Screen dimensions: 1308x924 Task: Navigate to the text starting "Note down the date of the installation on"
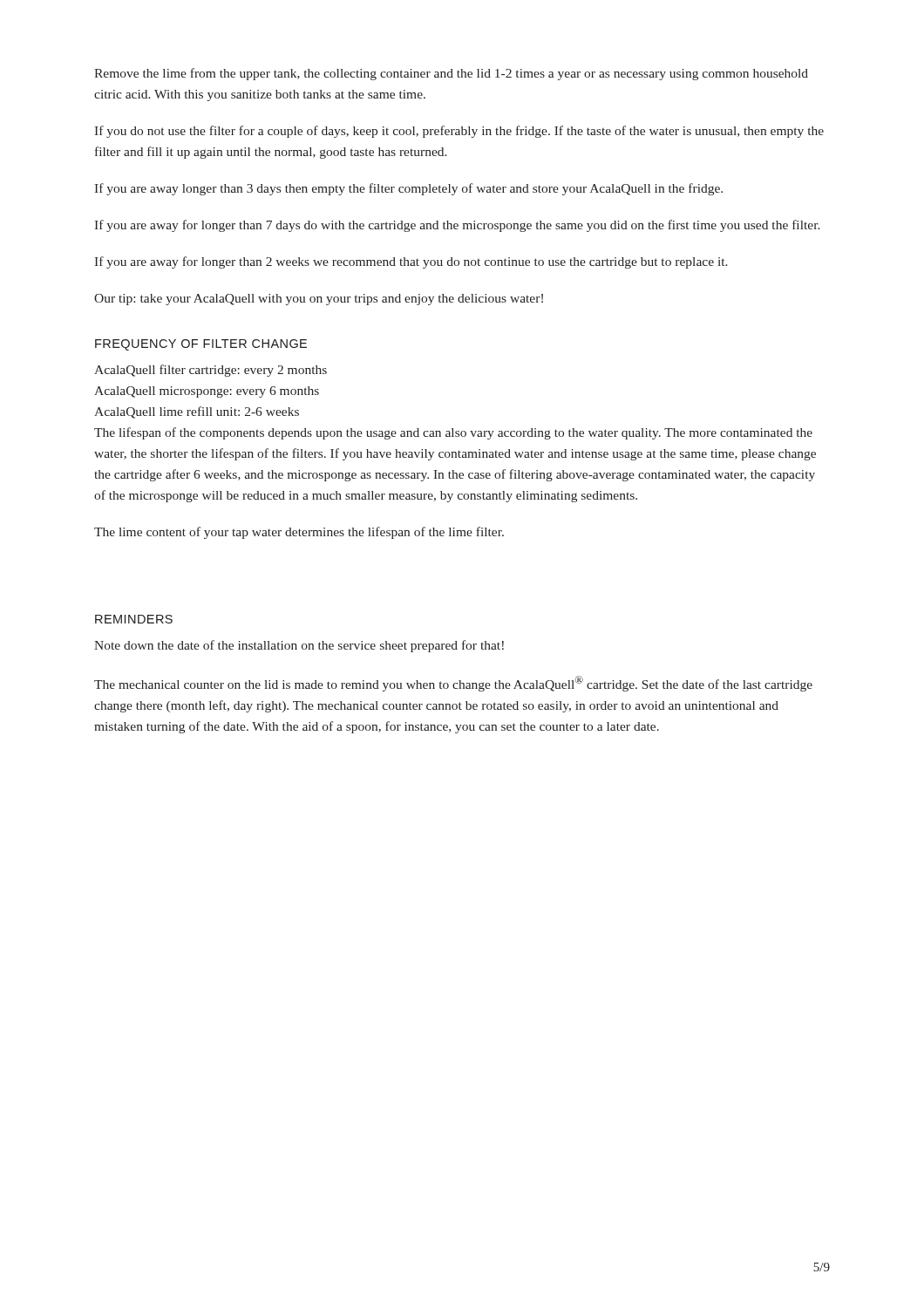[x=300, y=645]
